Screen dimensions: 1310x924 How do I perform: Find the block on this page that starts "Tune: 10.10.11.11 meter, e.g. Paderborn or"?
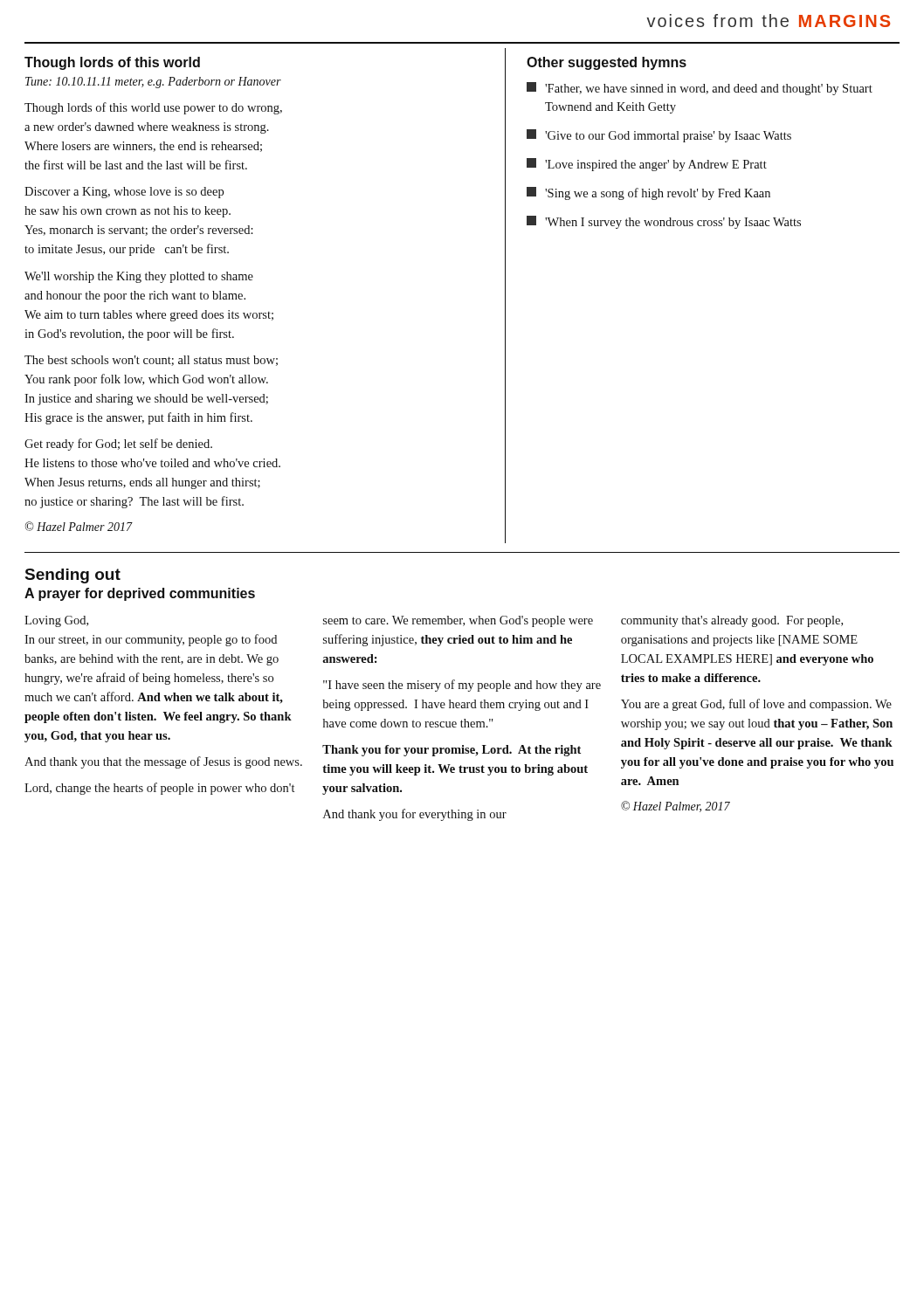click(x=256, y=304)
